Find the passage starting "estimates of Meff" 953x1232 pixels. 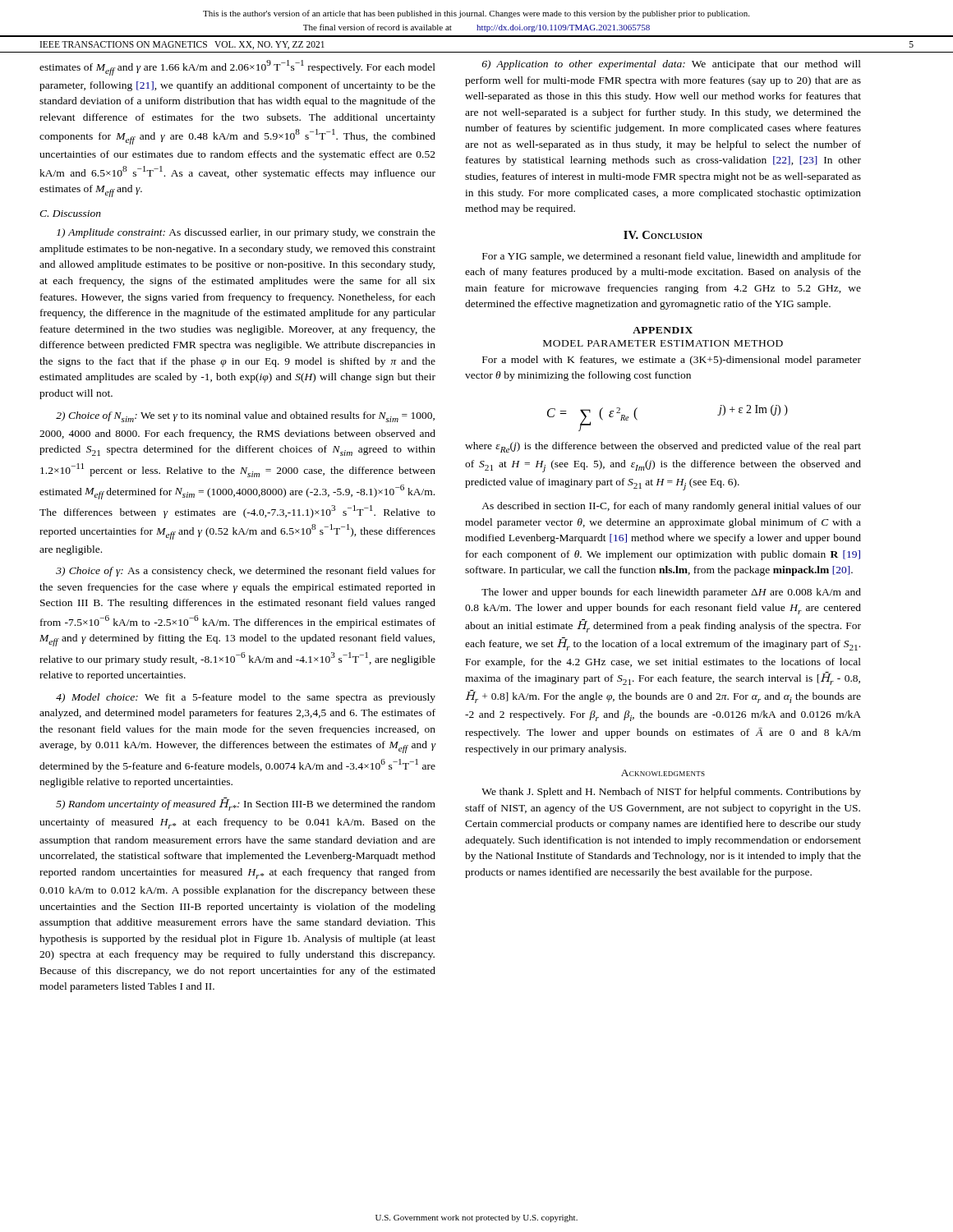click(237, 127)
